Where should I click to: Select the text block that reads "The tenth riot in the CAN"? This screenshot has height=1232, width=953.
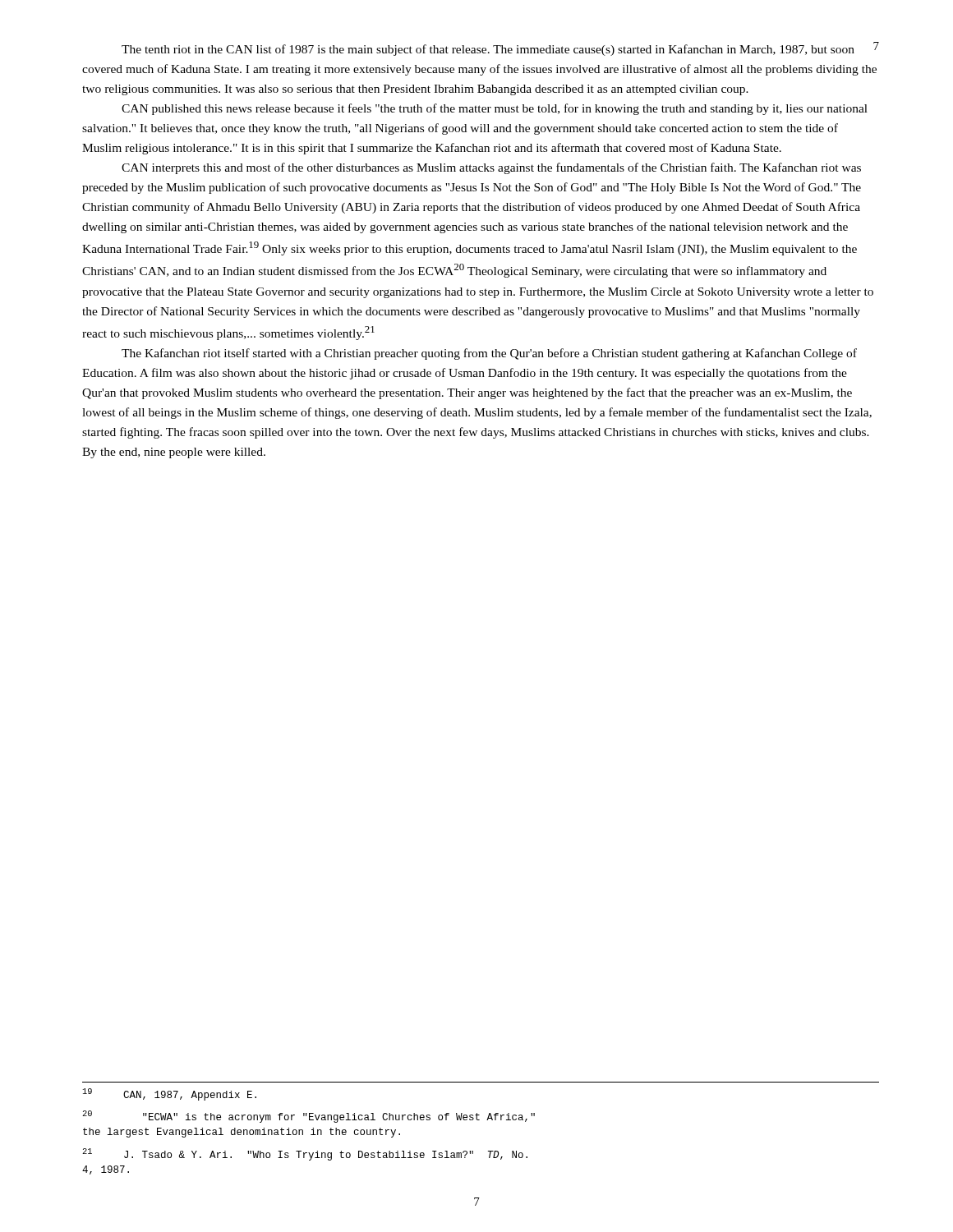tap(481, 250)
